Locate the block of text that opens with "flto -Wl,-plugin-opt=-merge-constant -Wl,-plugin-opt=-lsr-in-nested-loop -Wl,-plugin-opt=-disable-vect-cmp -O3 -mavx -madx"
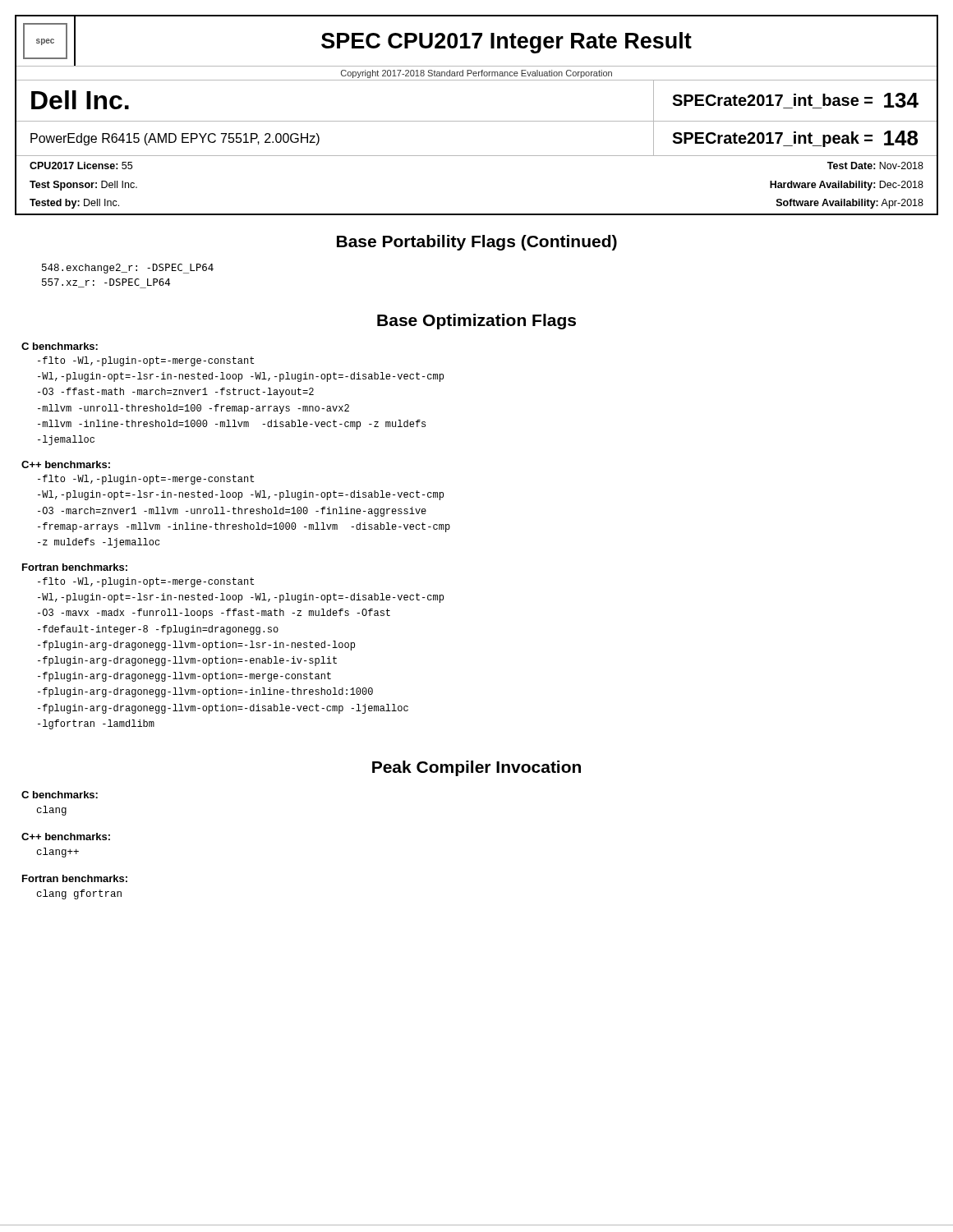The image size is (953, 1232). coord(240,653)
